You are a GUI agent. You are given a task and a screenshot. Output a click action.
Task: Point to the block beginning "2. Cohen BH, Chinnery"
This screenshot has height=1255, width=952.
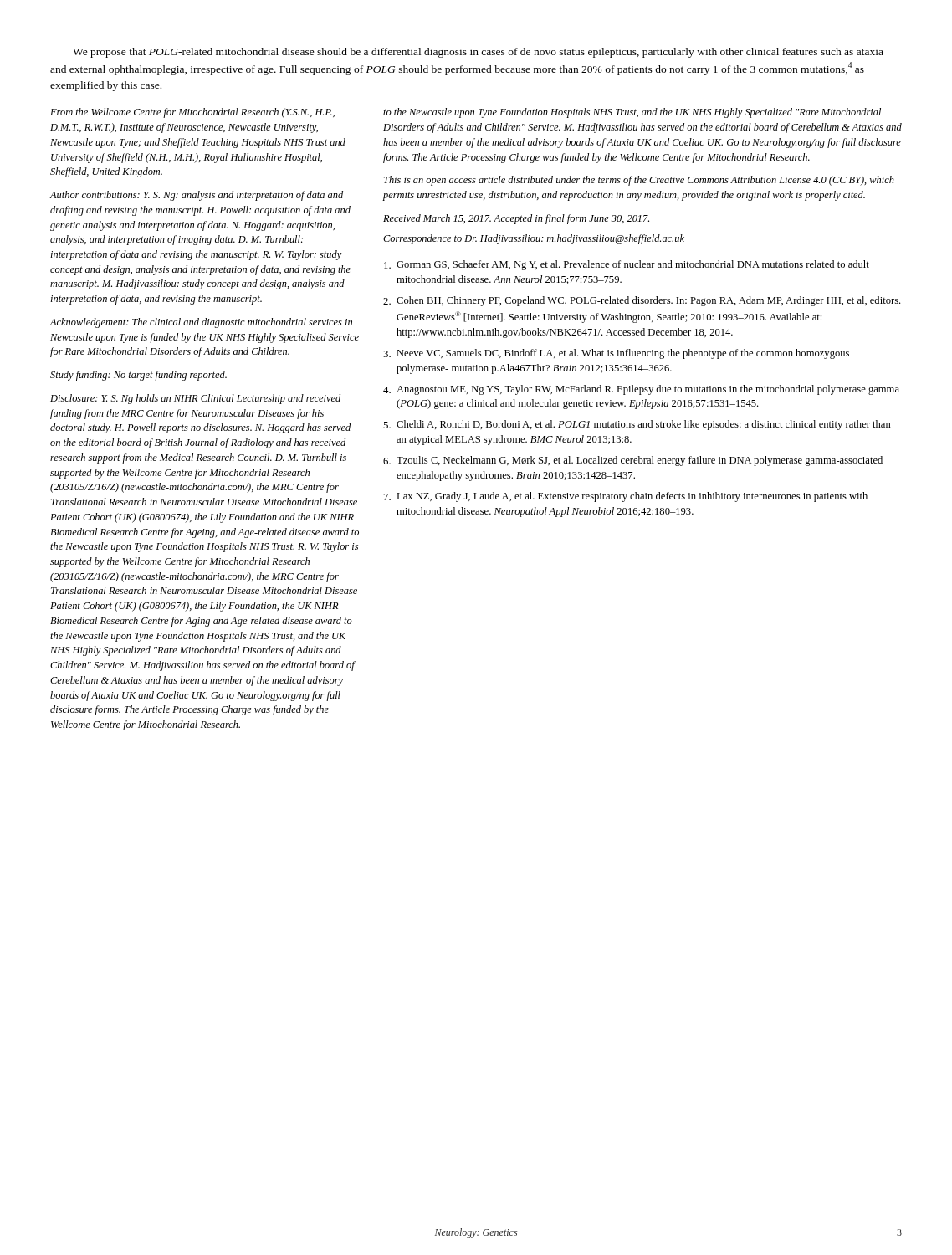click(643, 317)
